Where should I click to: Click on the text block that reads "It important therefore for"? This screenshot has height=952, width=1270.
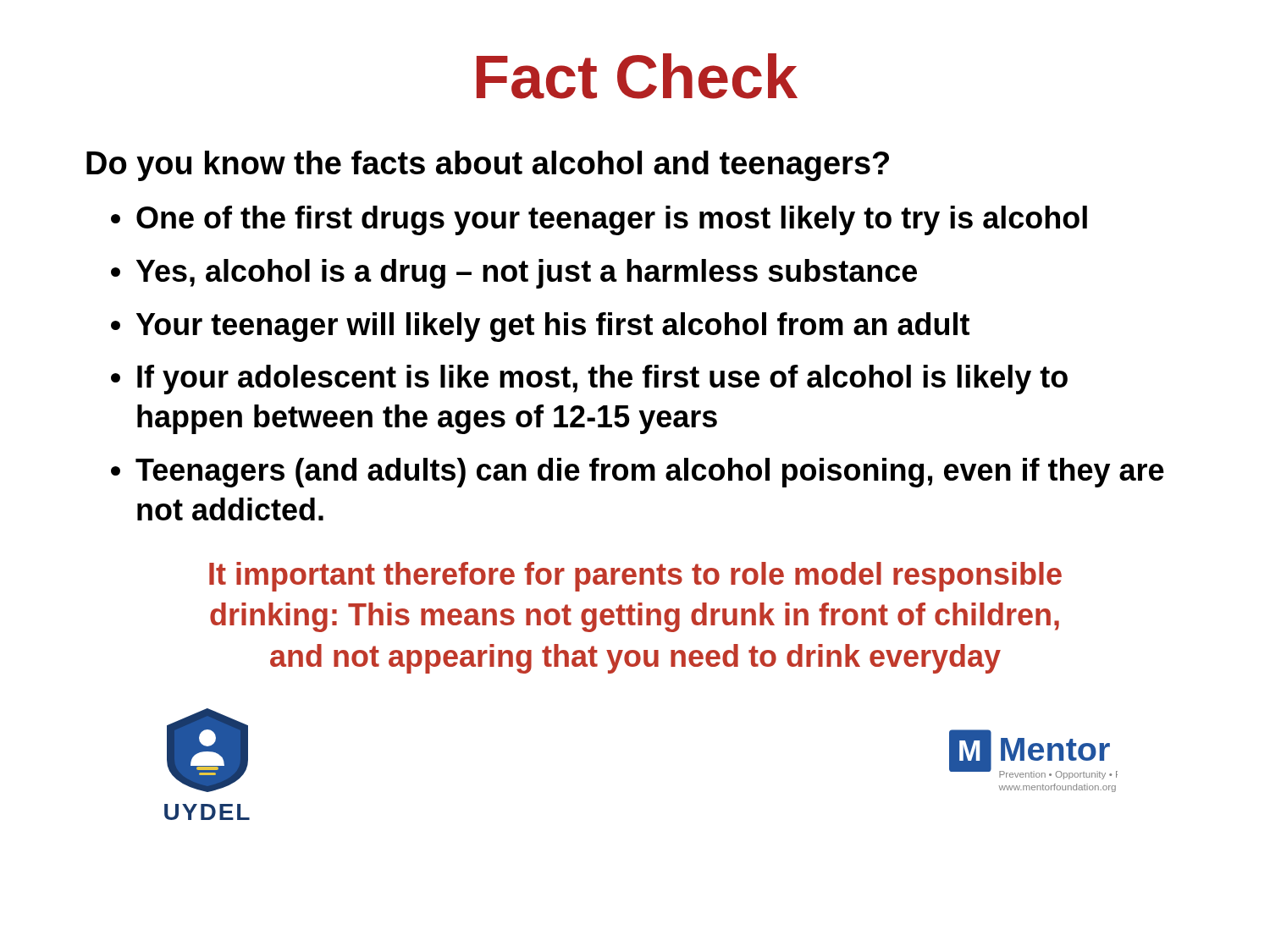tap(635, 615)
